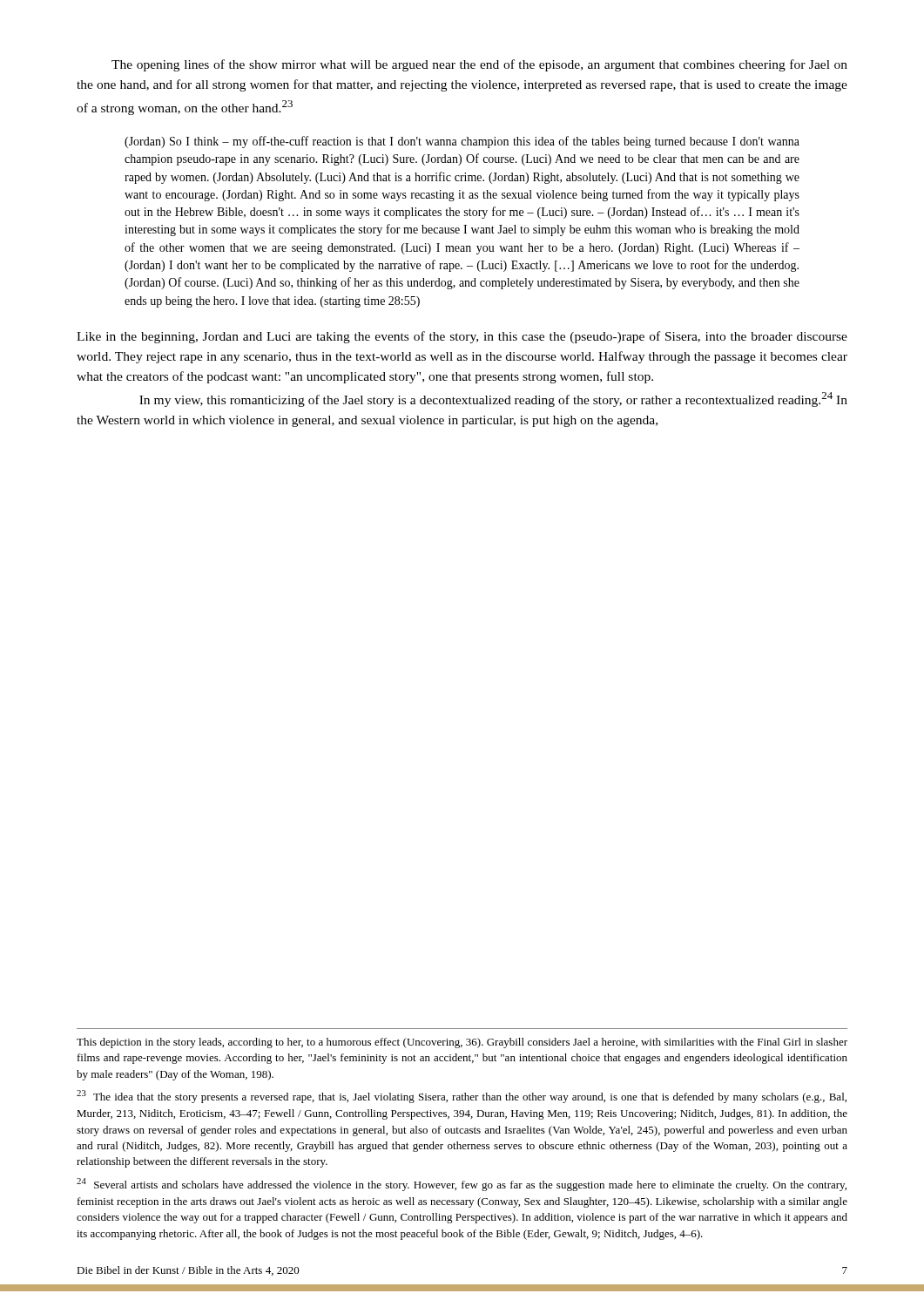Navigate to the element starting "(Jordan) So I think"
The width and height of the screenshot is (924, 1307).
click(x=462, y=221)
